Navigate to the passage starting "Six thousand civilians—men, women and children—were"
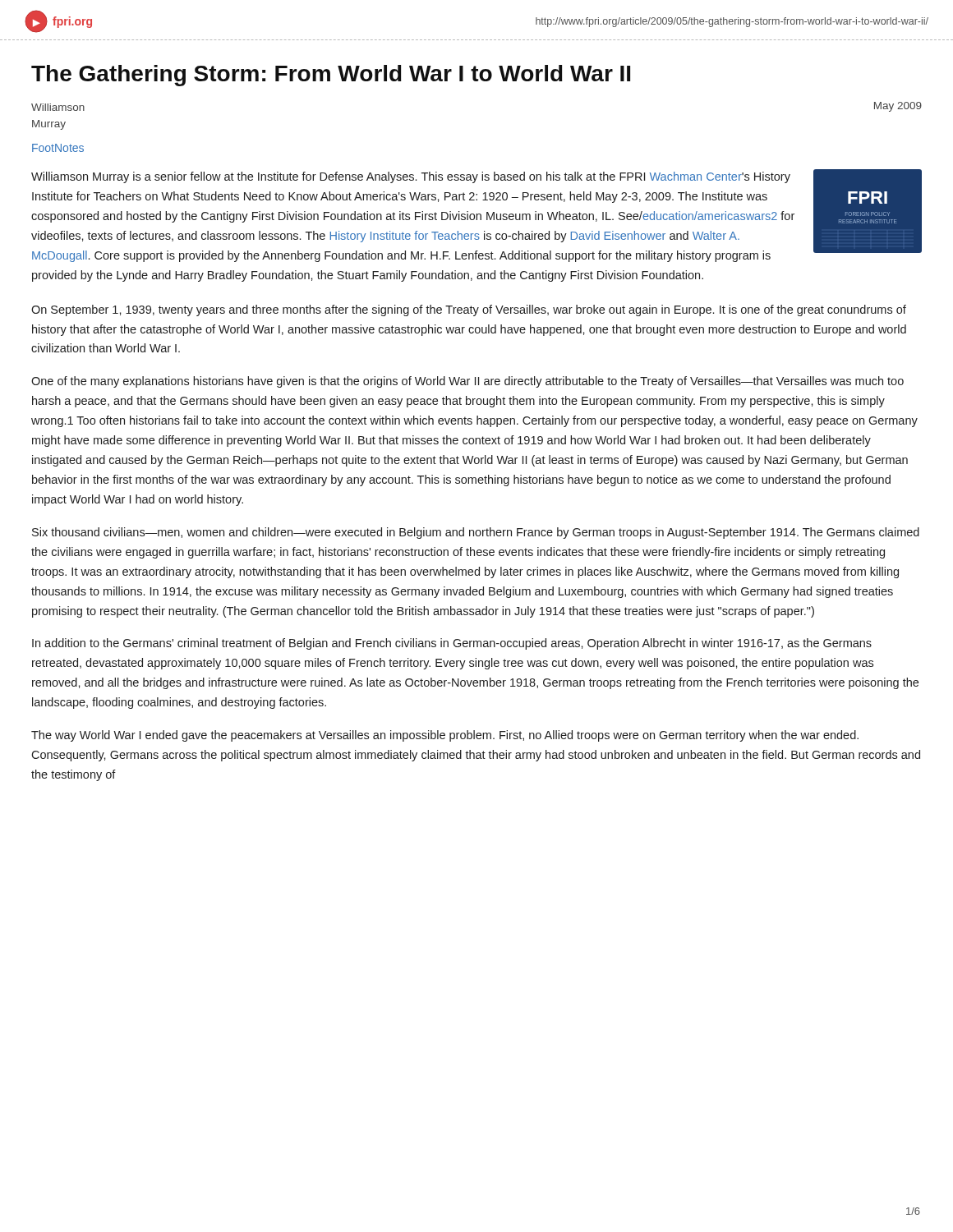This screenshot has width=953, height=1232. tap(476, 572)
